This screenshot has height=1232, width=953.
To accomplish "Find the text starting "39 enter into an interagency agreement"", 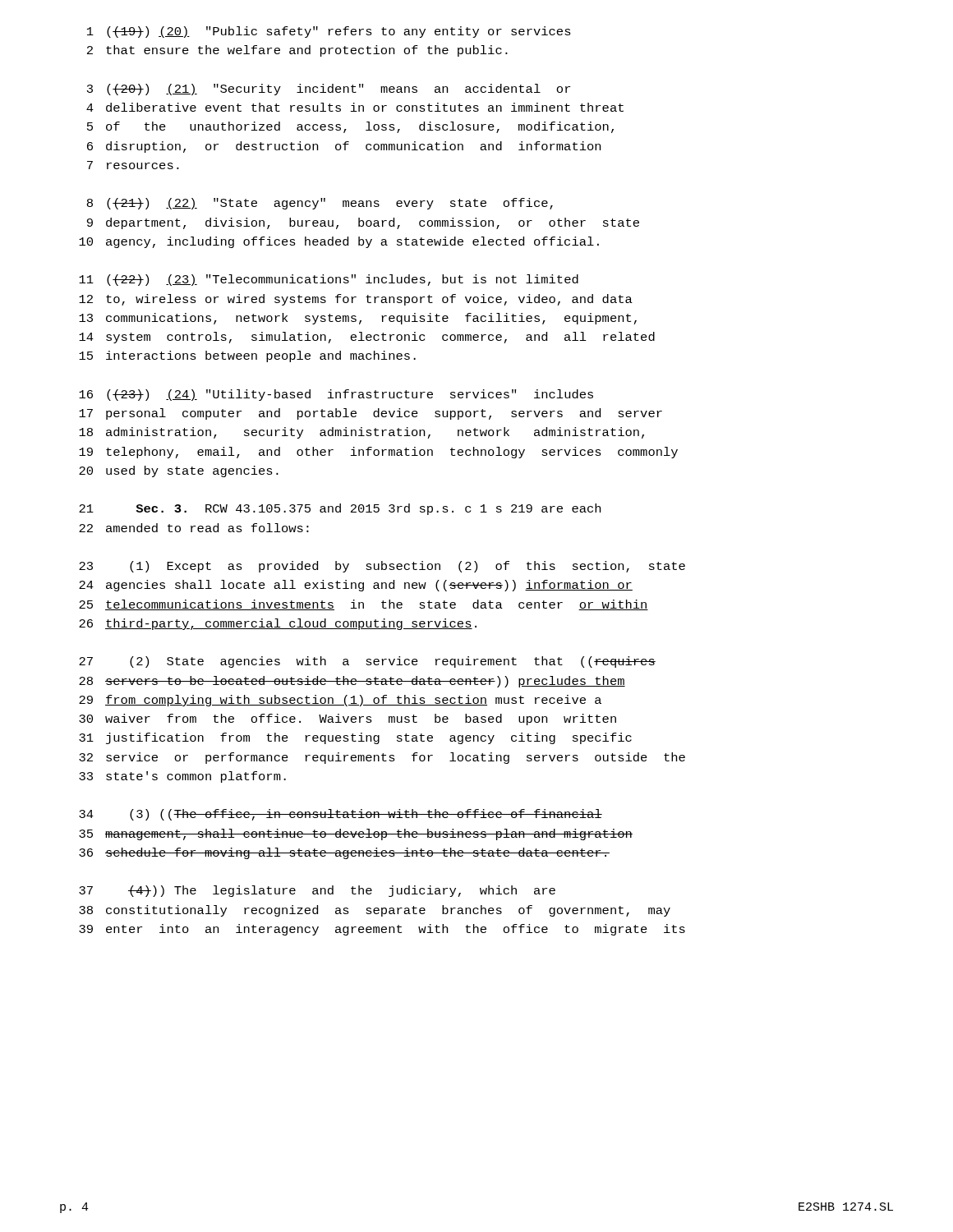I will [x=476, y=930].
